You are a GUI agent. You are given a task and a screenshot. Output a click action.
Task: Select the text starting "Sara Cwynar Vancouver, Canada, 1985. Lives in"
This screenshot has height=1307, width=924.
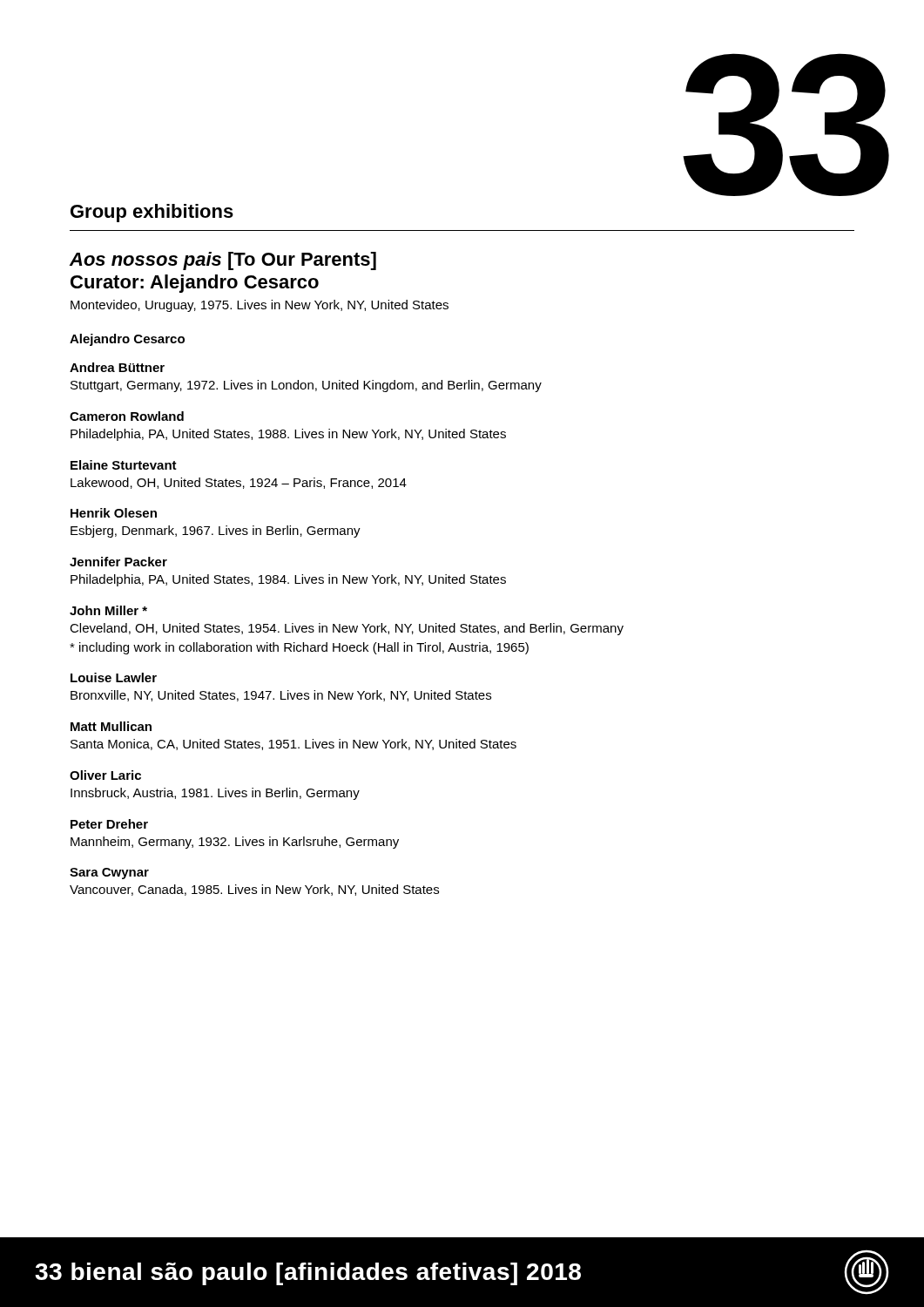click(109, 874)
